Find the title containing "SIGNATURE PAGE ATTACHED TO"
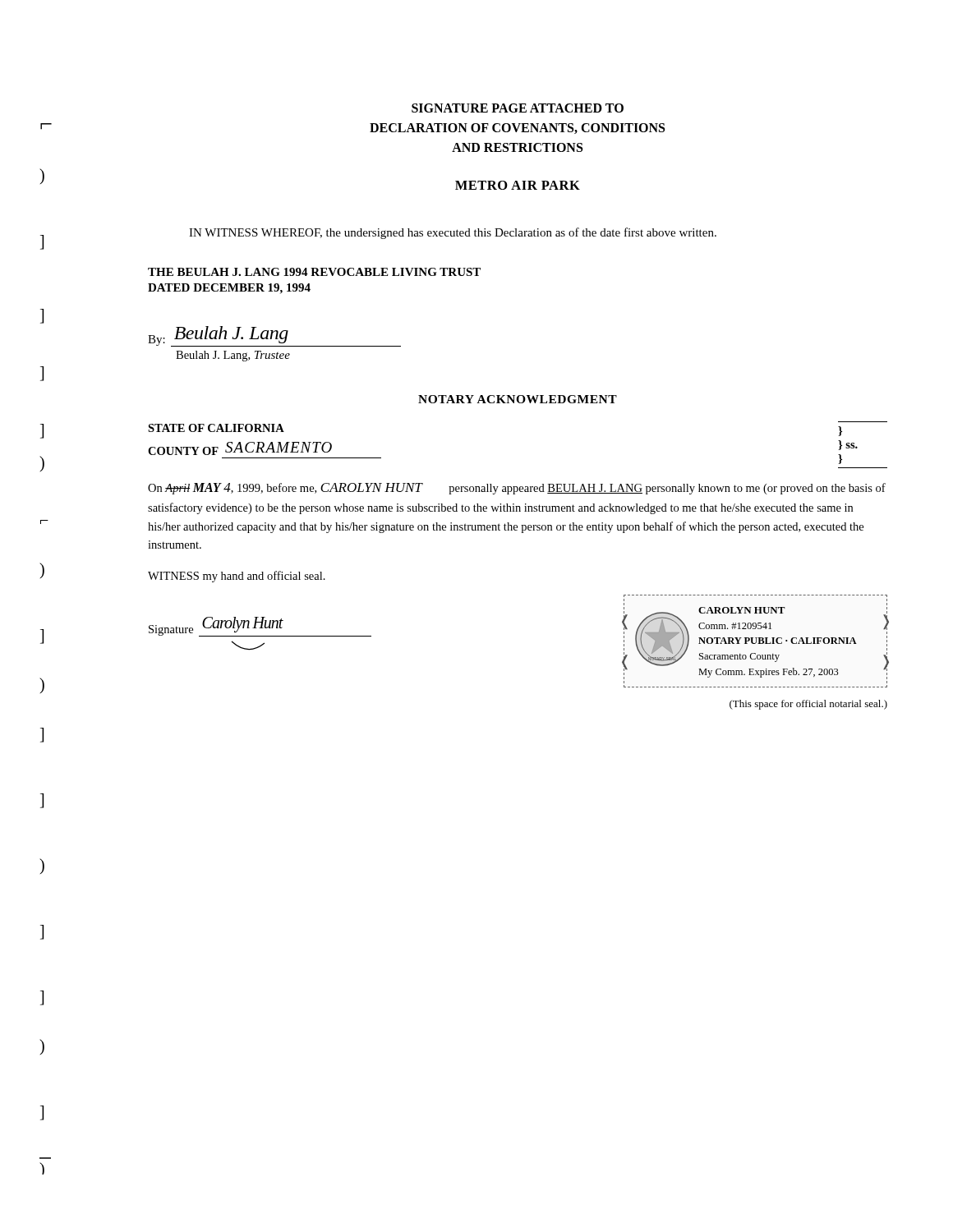Viewport: 953px width, 1232px height. 518,128
